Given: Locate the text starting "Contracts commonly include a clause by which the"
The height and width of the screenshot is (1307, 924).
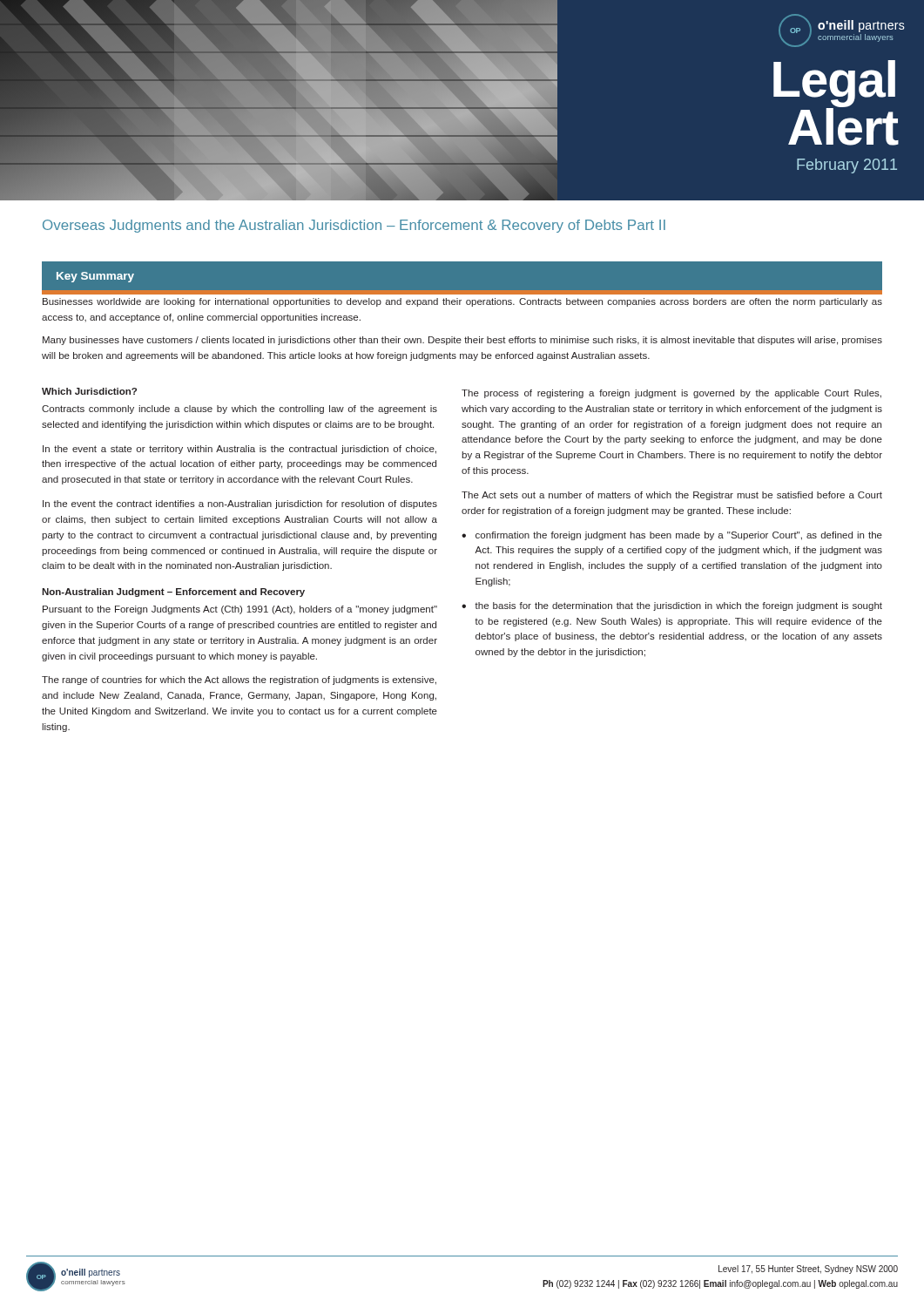Looking at the screenshot, I should (239, 416).
